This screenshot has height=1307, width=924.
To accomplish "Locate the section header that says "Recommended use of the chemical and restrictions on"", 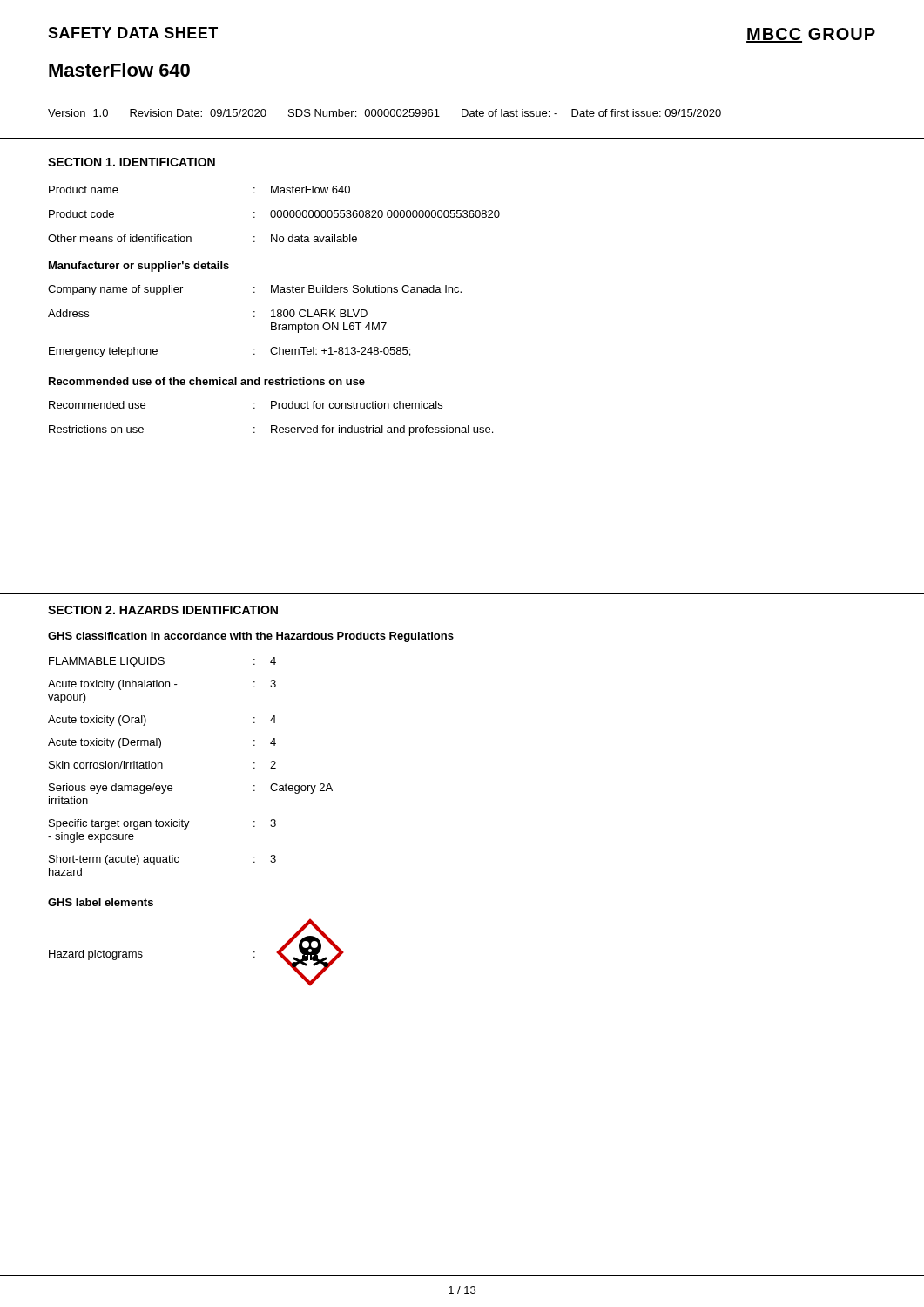I will click(x=206, y=381).
